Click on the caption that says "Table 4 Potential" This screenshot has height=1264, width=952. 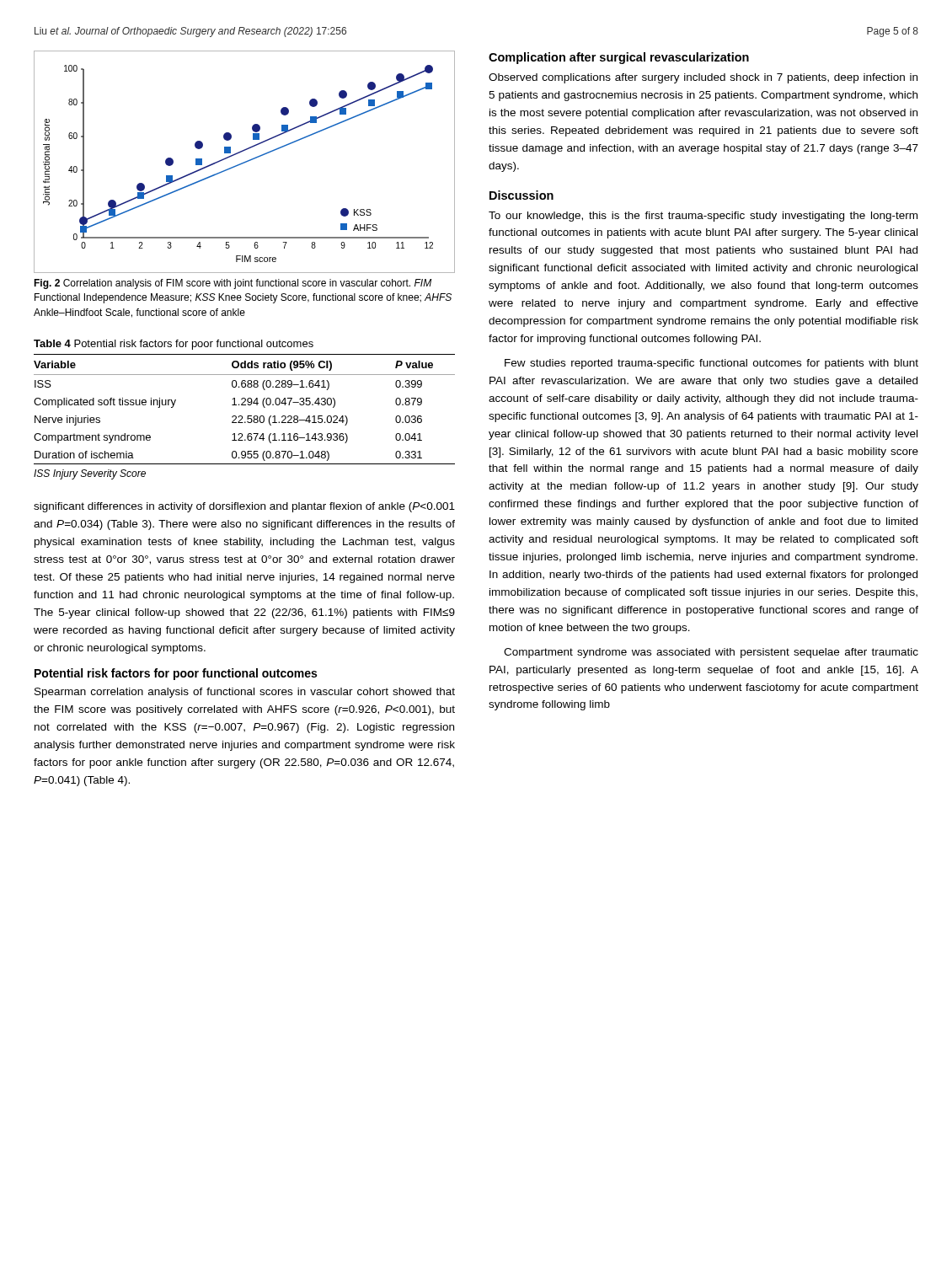174,344
